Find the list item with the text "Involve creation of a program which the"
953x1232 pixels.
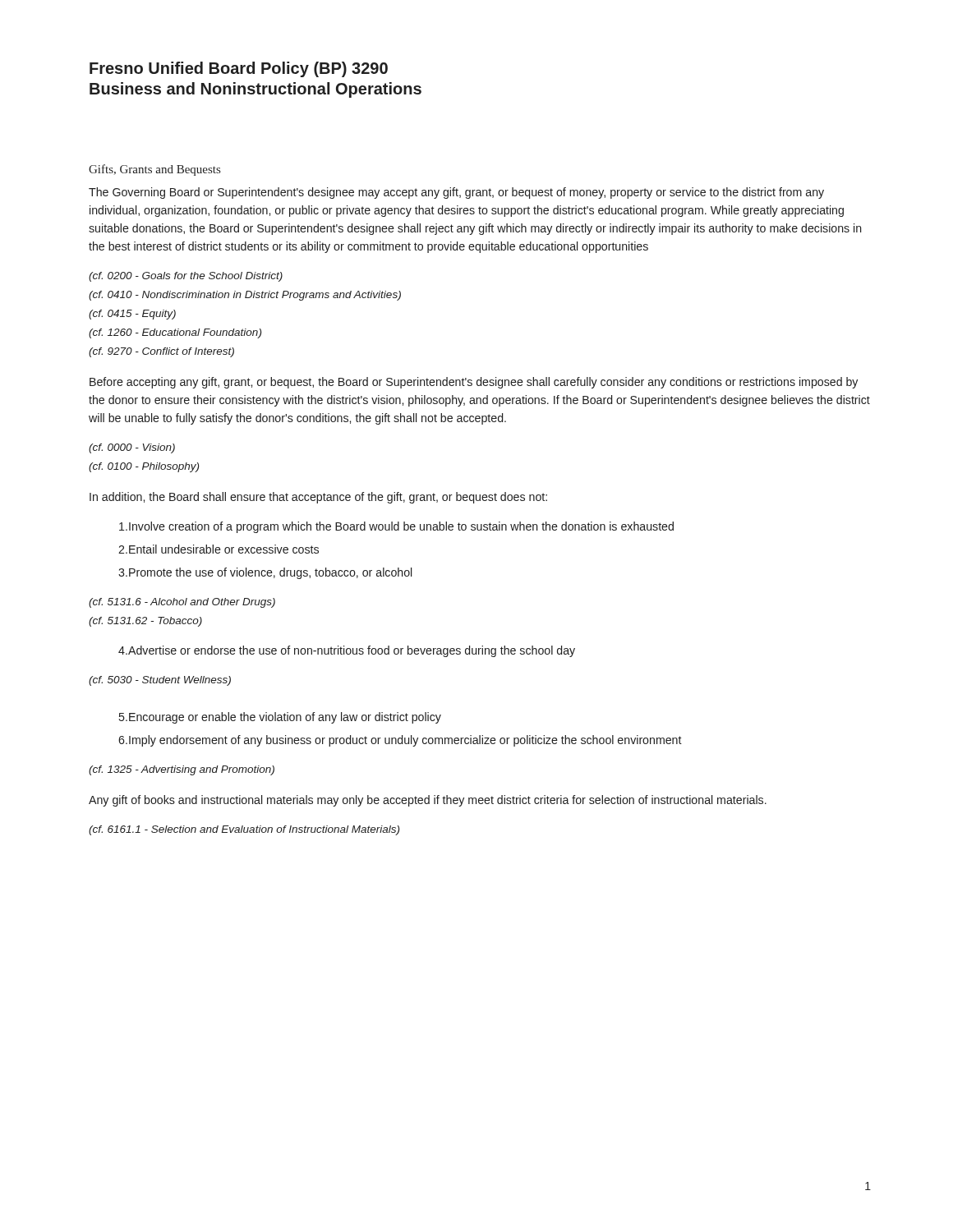coord(480,526)
